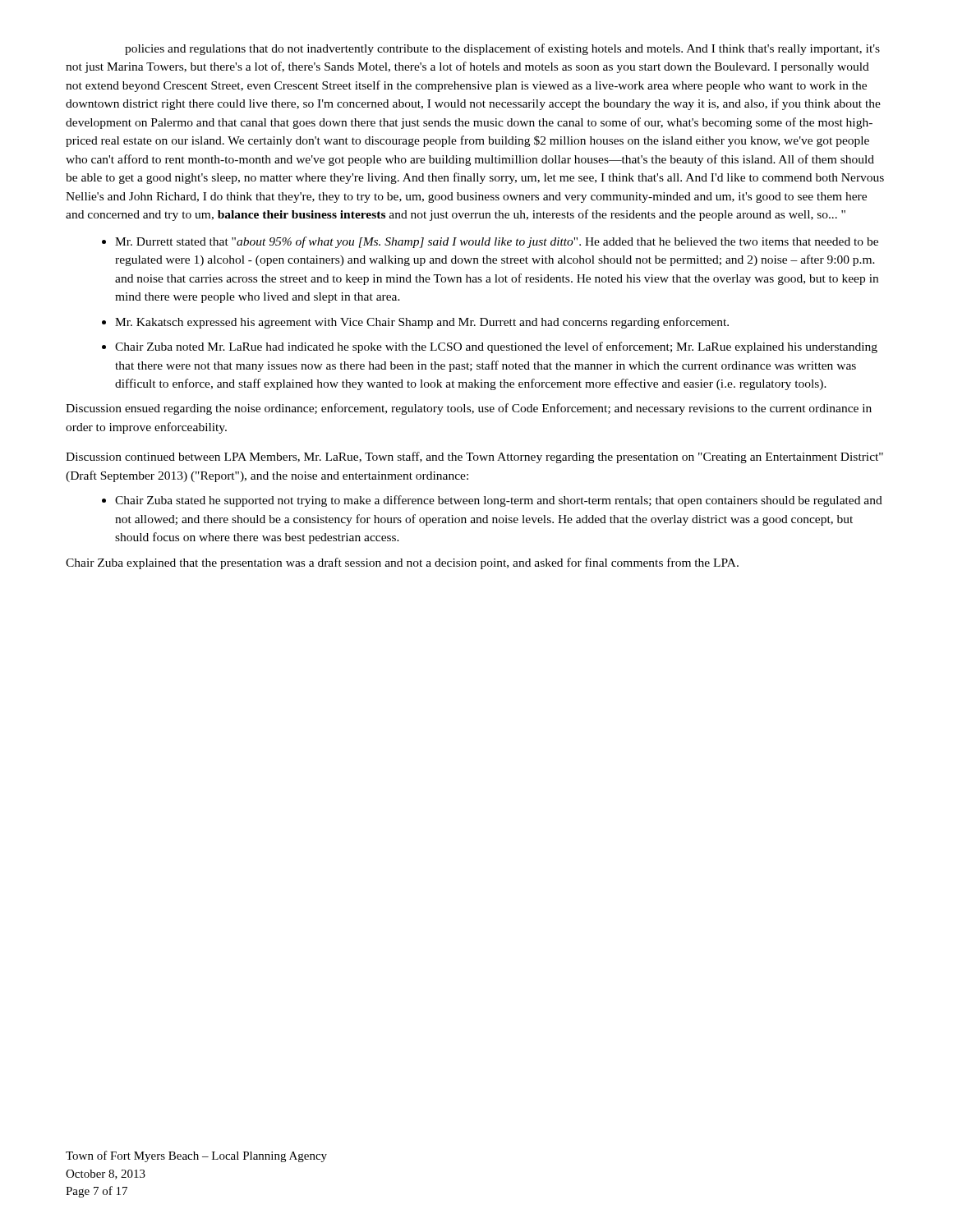953x1232 pixels.
Task: Click the passage that begins "Chair Zuba explained that the presentation was"
Action: pyautogui.click(x=402, y=562)
